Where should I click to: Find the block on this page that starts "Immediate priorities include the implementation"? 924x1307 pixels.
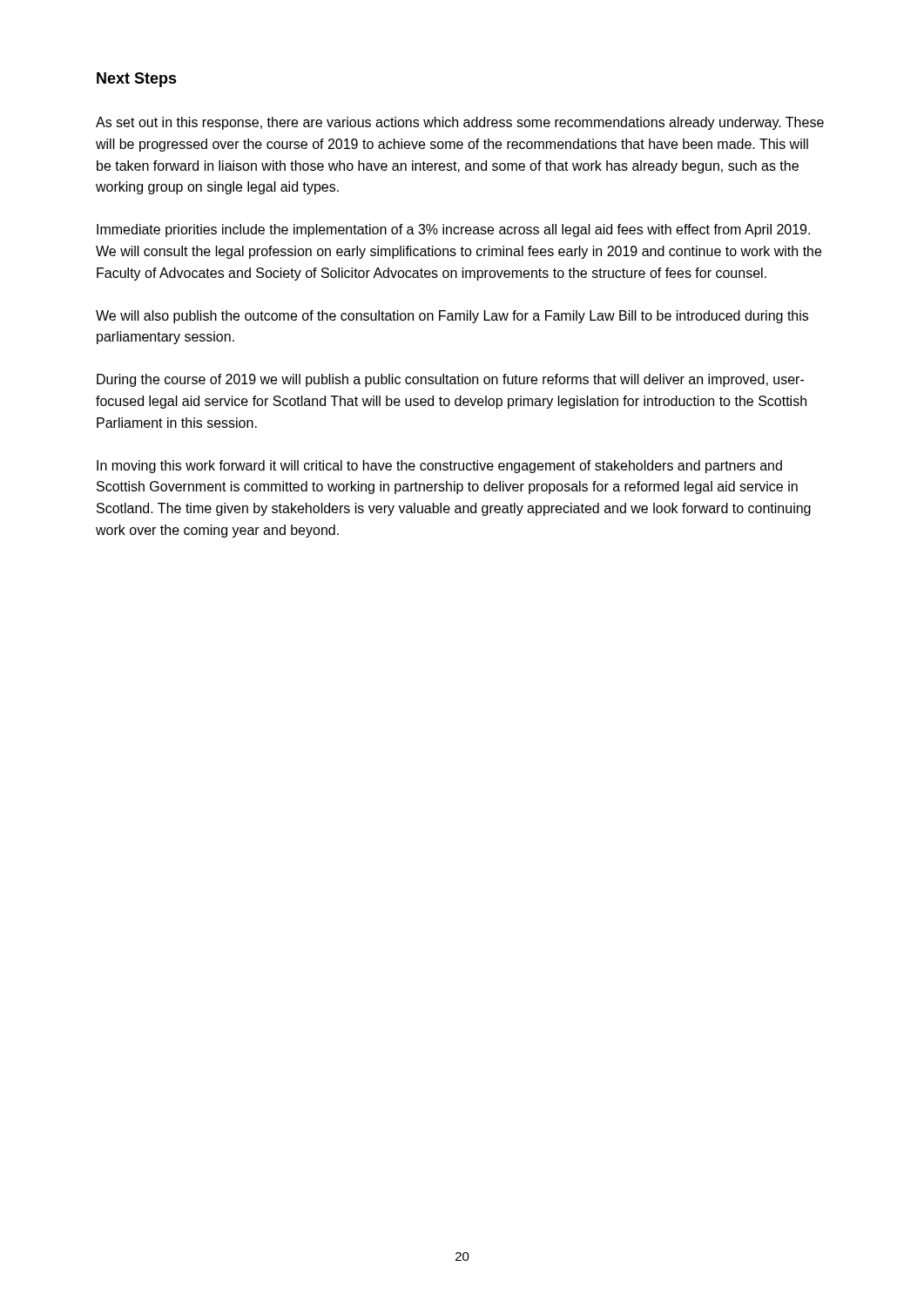459,251
